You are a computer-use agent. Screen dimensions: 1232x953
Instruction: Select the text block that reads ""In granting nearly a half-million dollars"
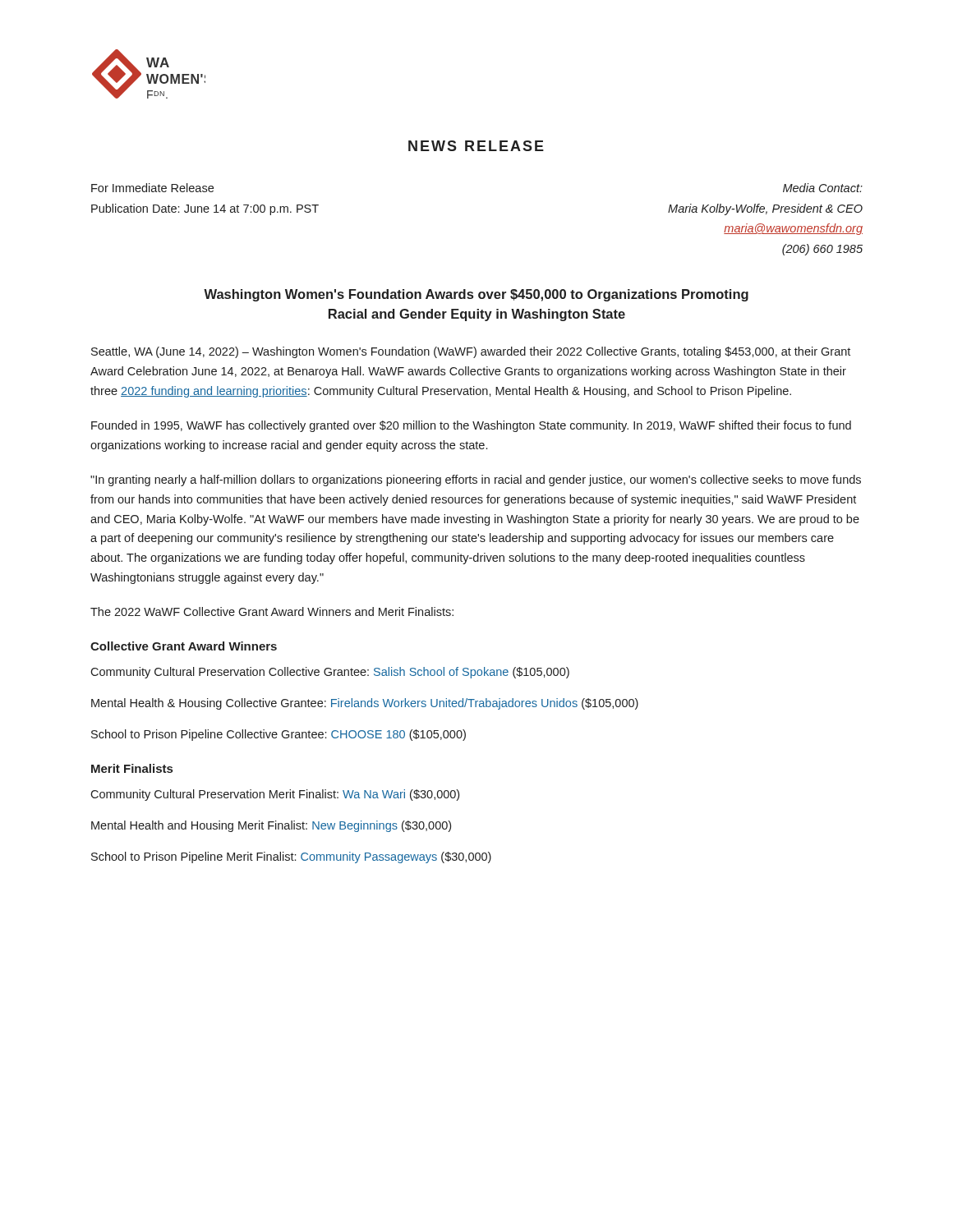[x=476, y=529]
